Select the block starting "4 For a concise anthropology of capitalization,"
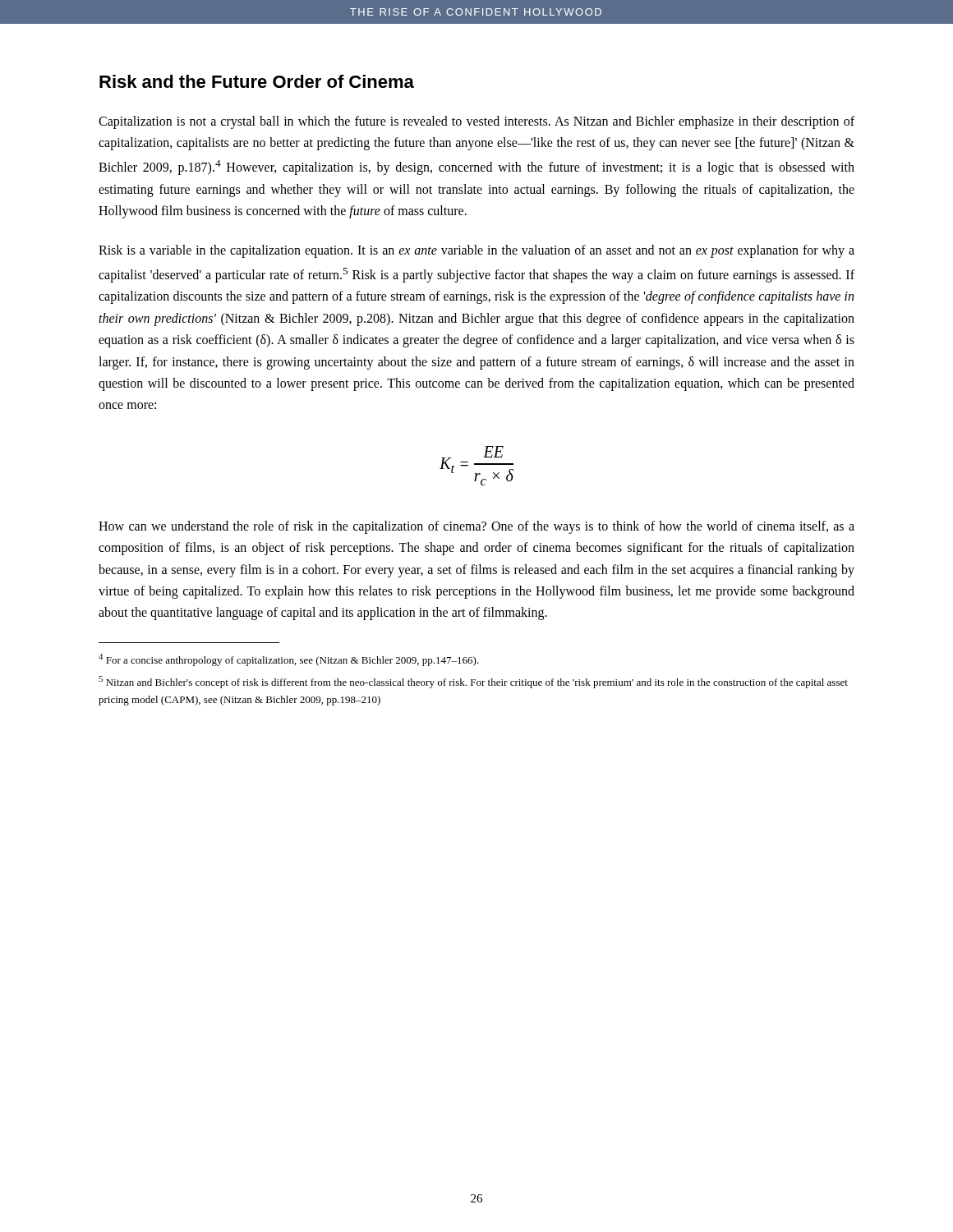Image resolution: width=953 pixels, height=1232 pixels. click(289, 659)
